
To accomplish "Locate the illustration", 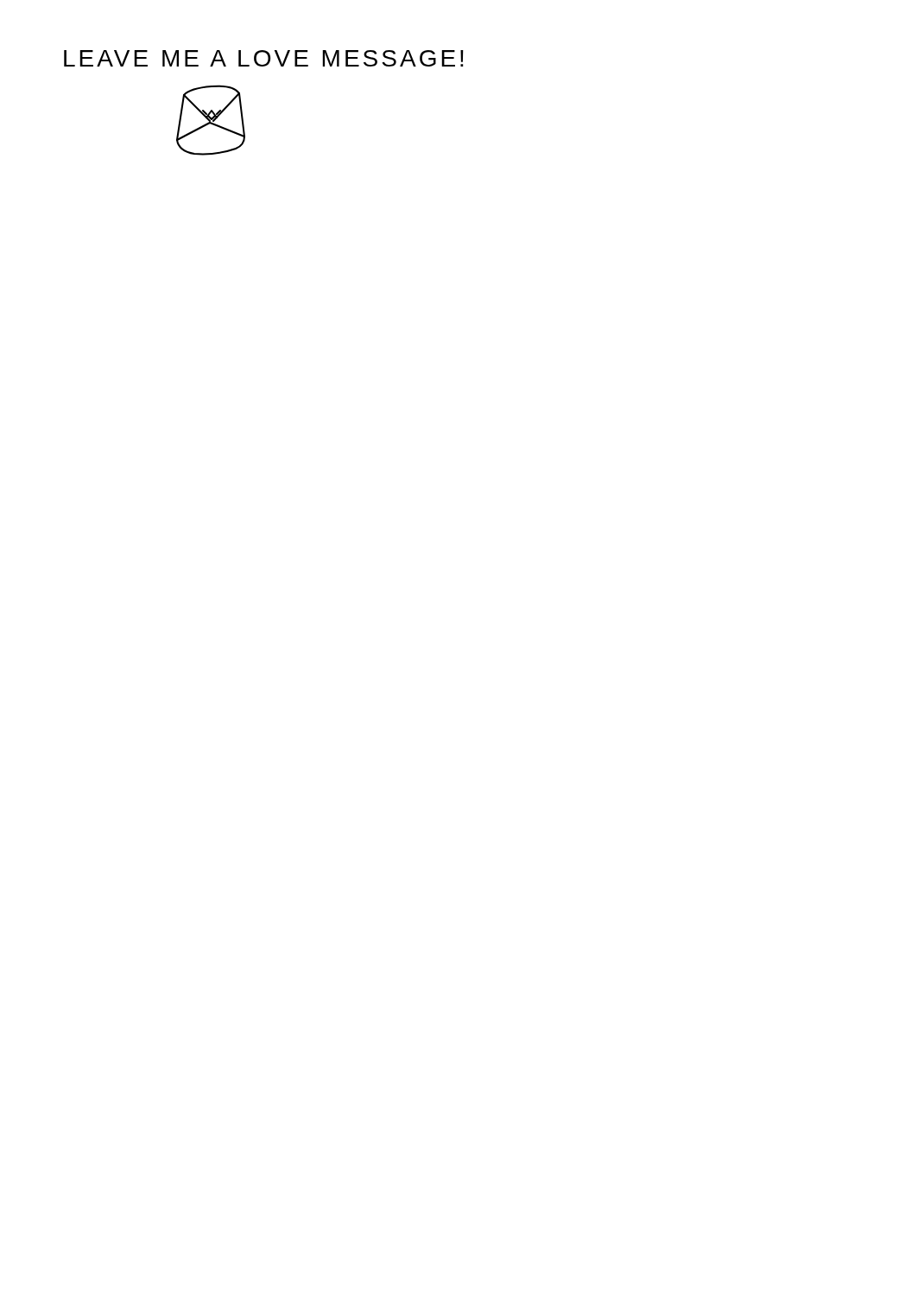I will [x=212, y=119].
